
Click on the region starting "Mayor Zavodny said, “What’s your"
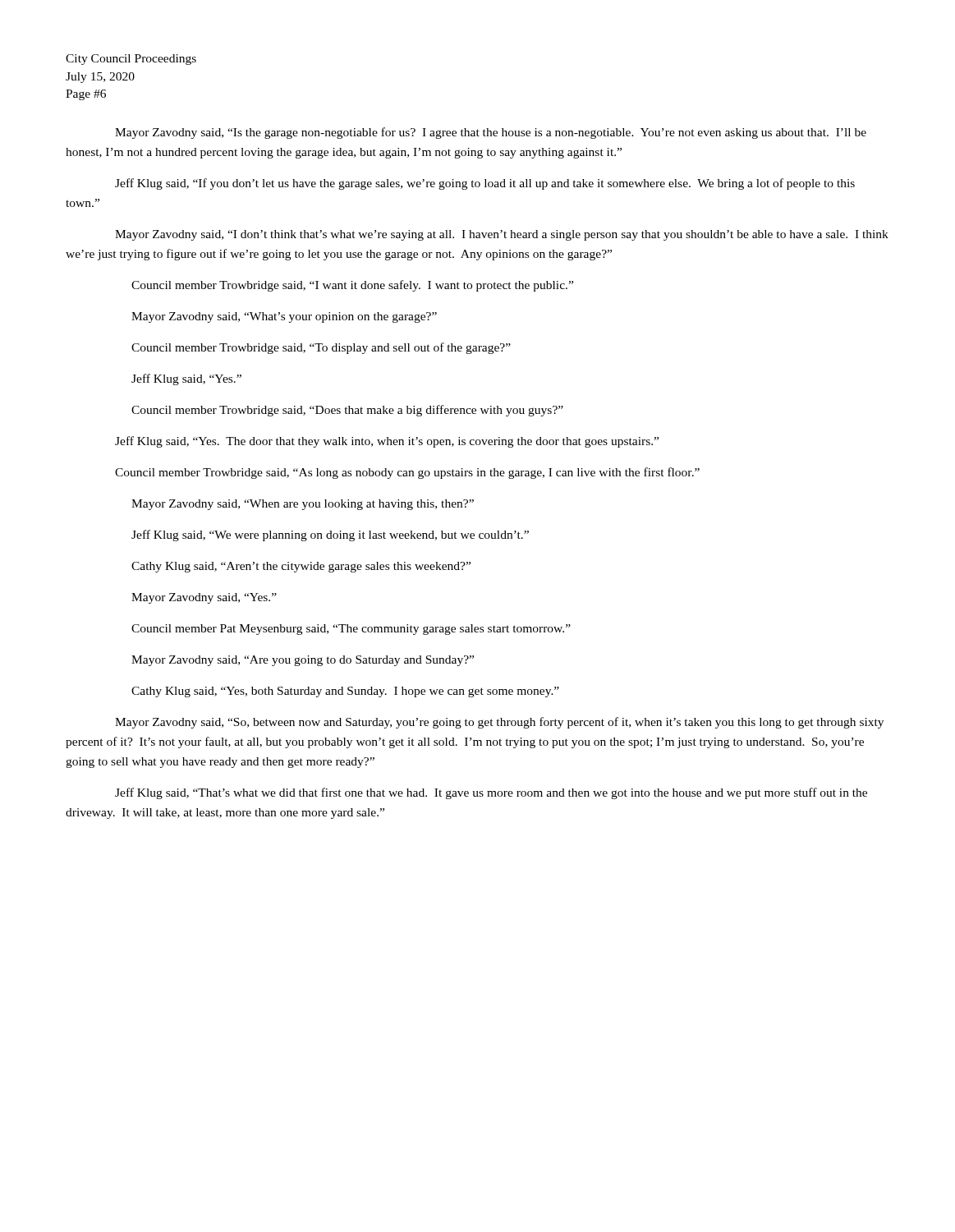[x=284, y=316]
